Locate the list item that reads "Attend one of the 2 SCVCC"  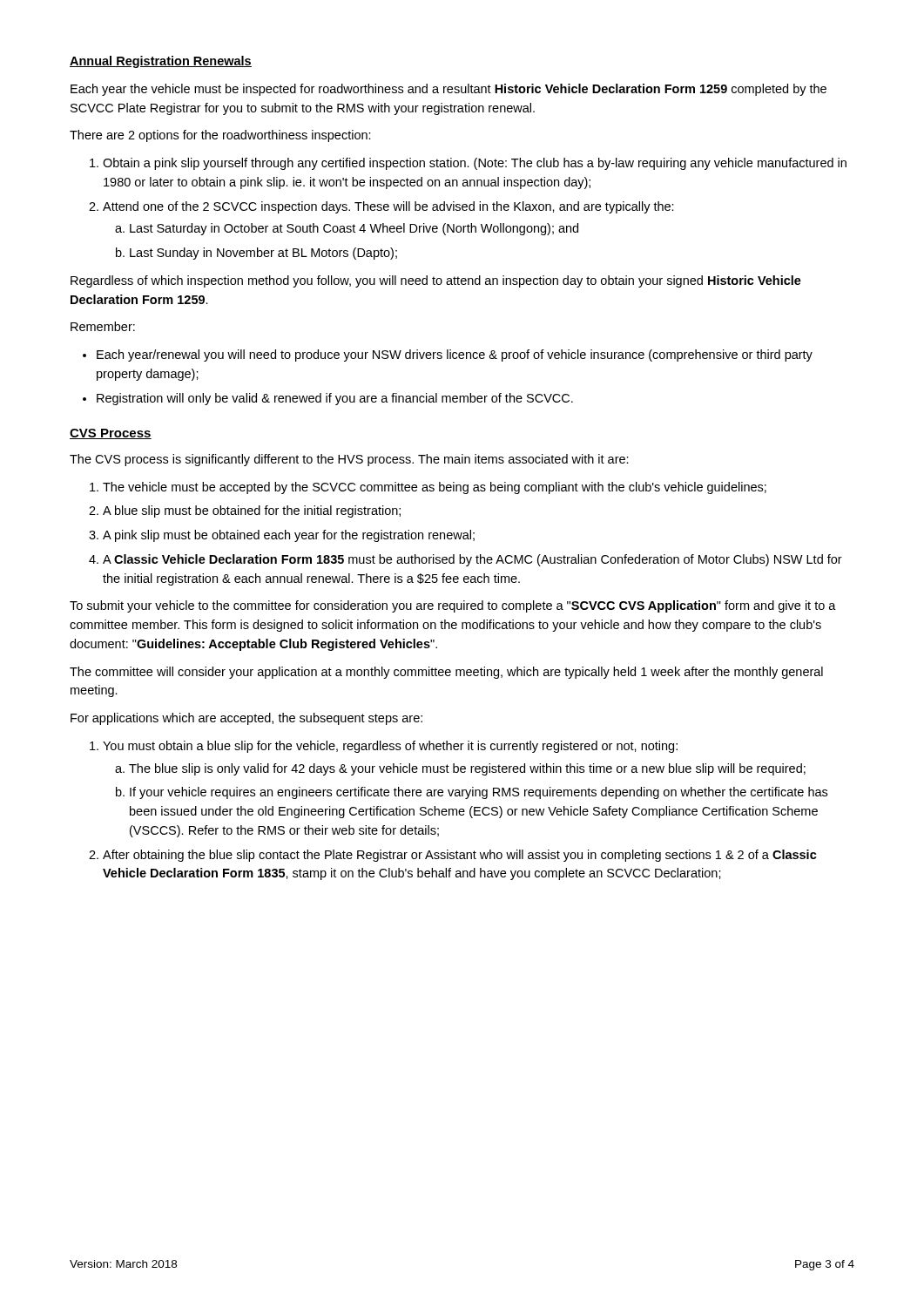point(462,230)
